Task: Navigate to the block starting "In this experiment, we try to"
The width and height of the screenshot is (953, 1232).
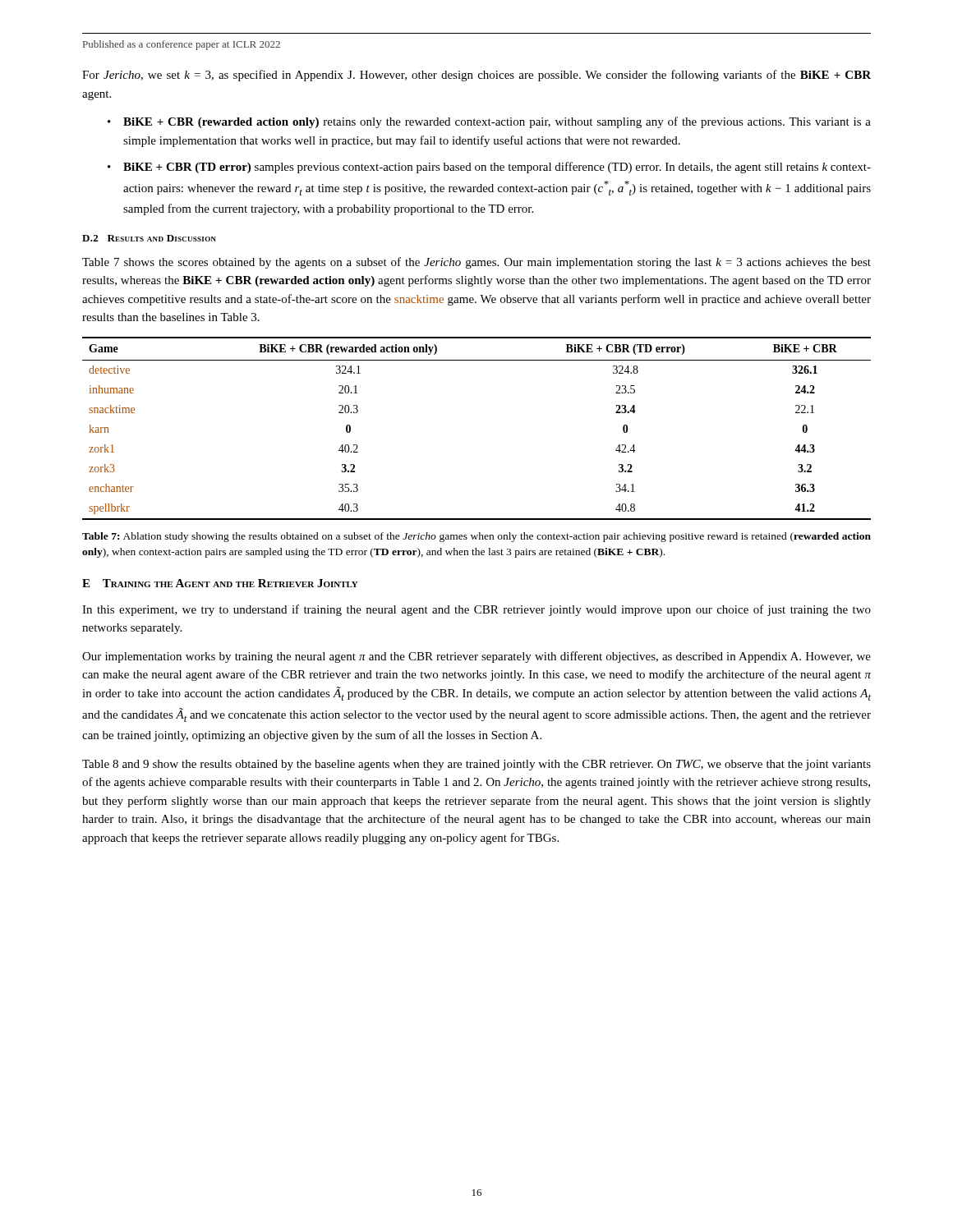Action: [476, 619]
